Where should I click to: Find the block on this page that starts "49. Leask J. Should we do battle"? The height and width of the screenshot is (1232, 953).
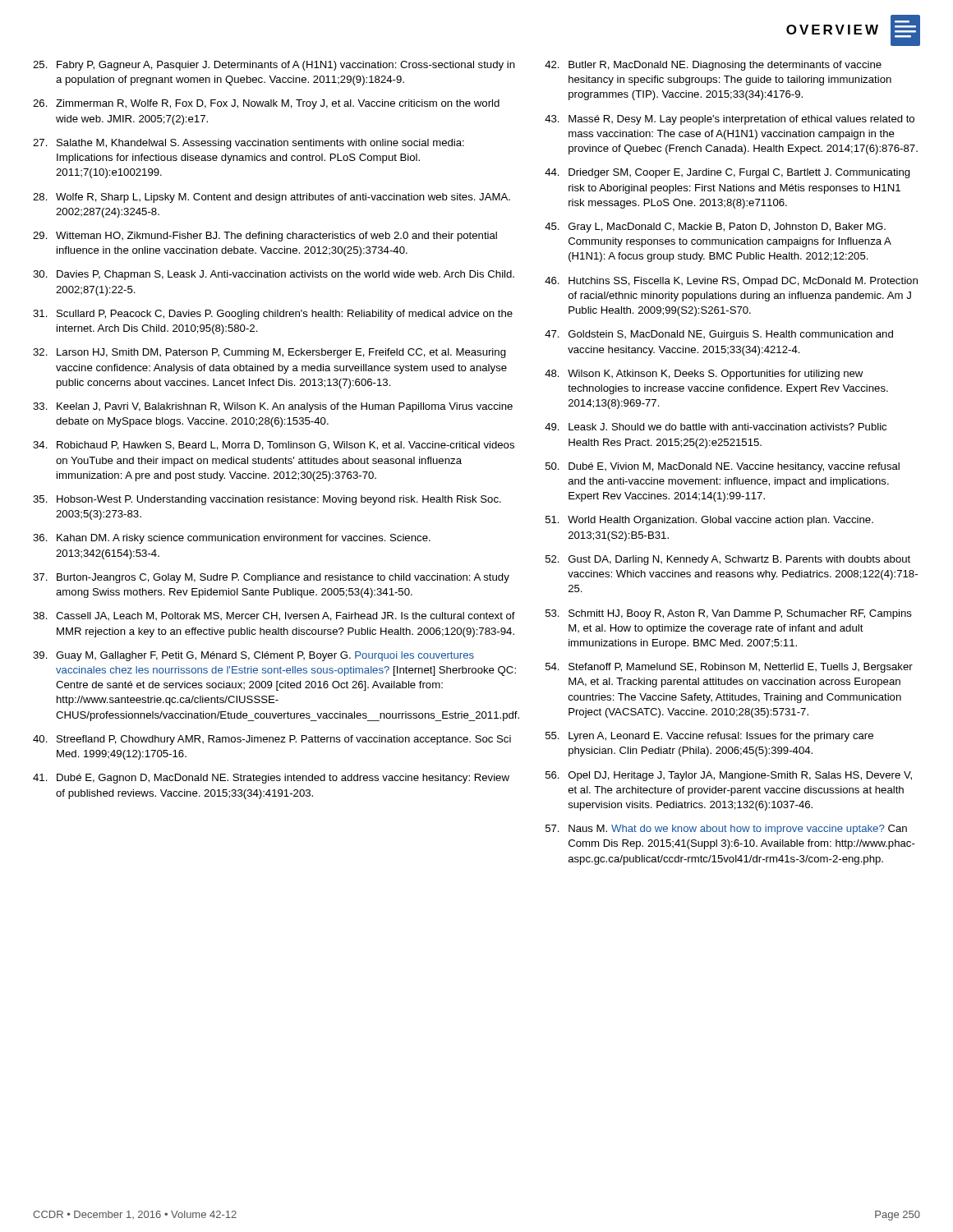click(732, 435)
